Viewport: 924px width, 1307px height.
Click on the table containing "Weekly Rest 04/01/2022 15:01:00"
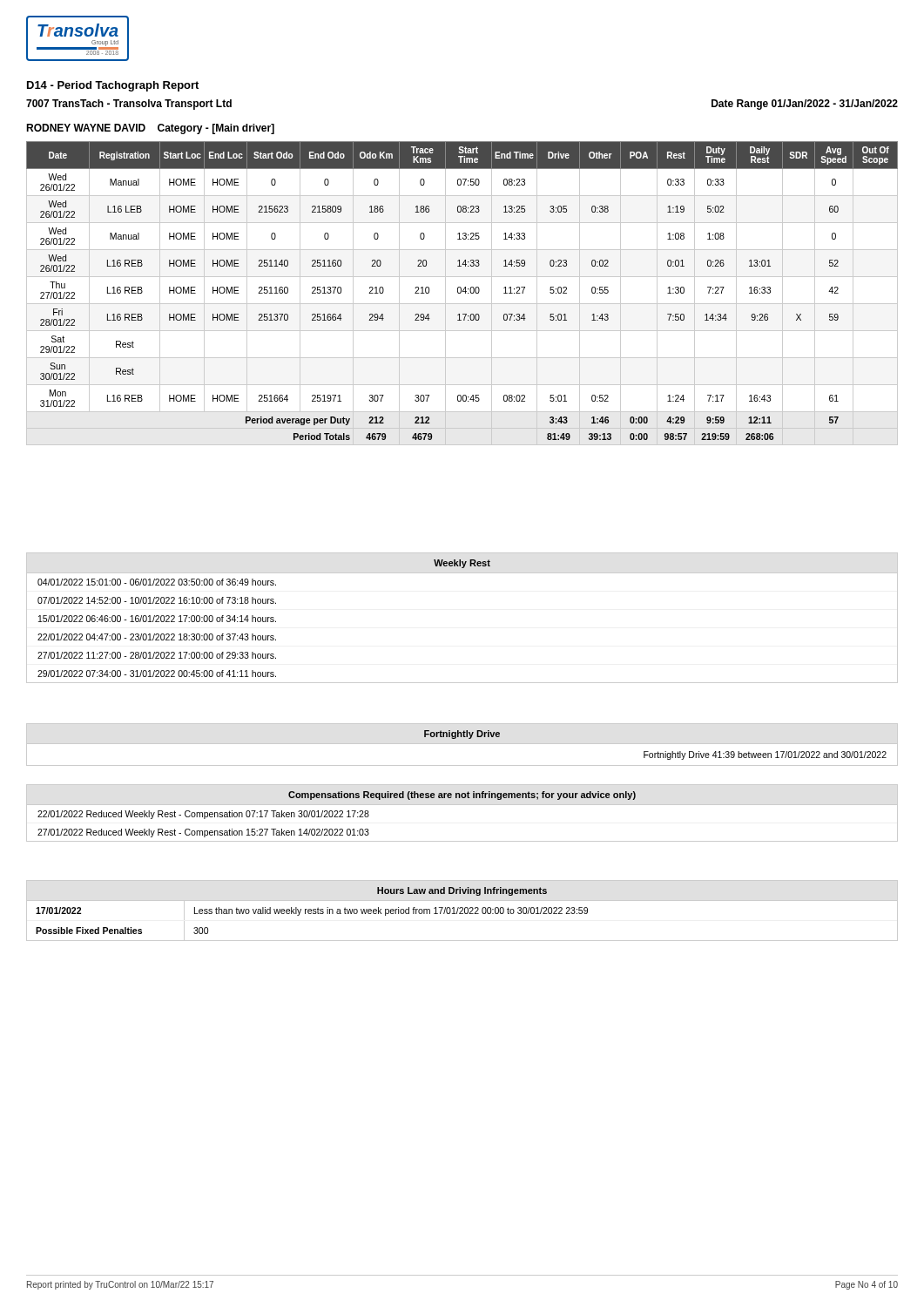(x=462, y=618)
